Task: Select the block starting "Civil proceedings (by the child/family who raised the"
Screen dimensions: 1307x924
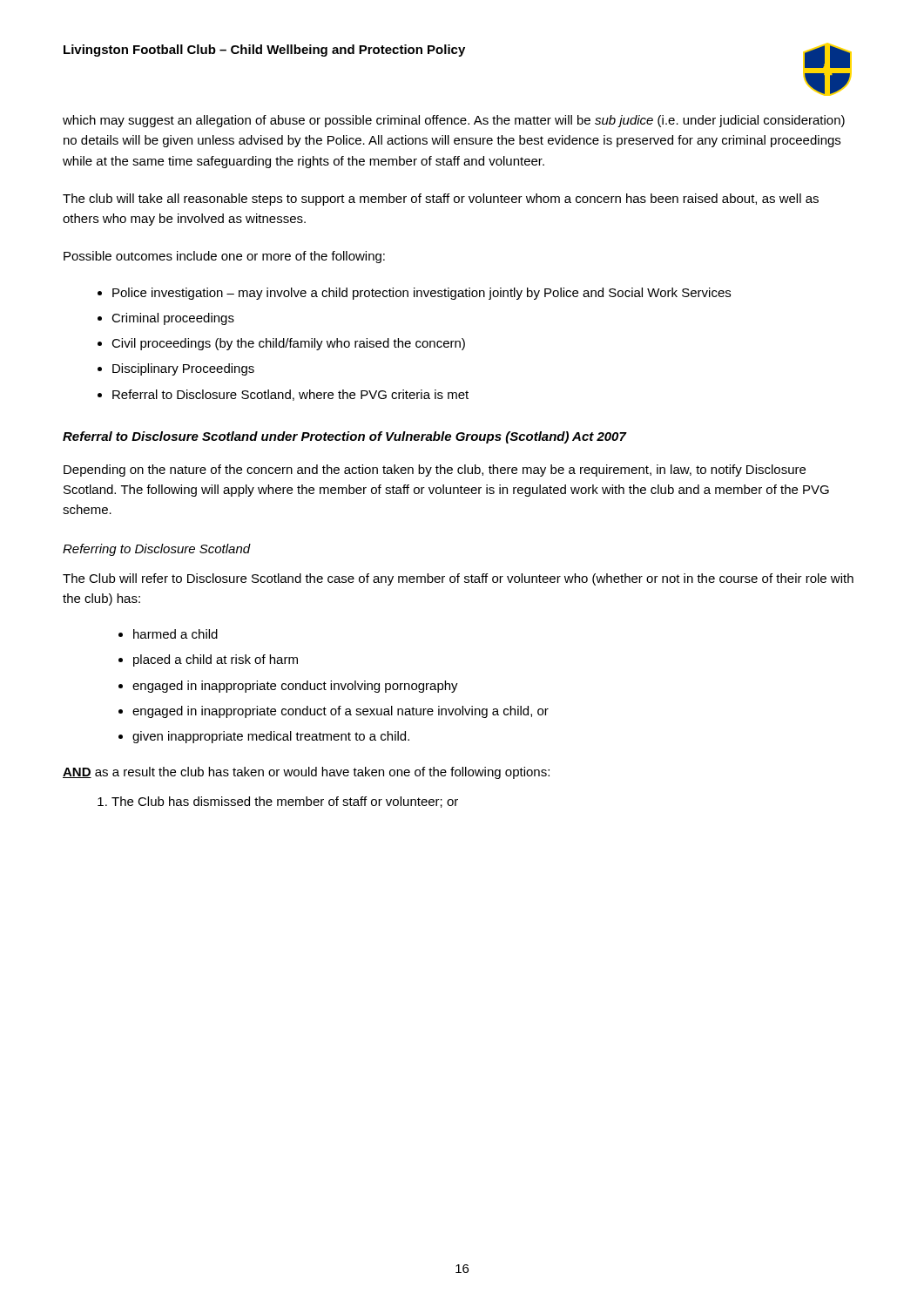Action: point(289,343)
